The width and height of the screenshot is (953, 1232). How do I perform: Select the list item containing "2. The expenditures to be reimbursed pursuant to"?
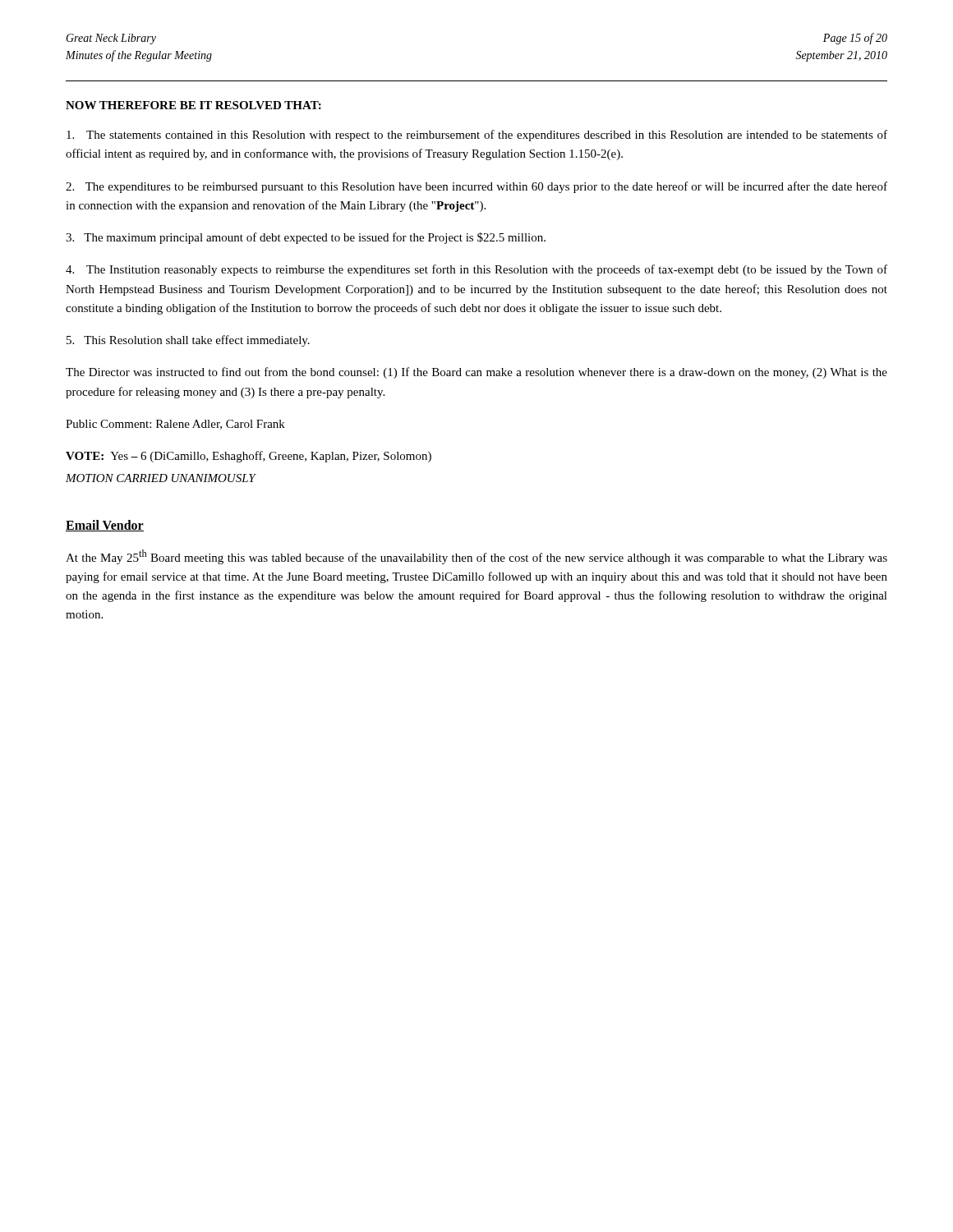[476, 196]
